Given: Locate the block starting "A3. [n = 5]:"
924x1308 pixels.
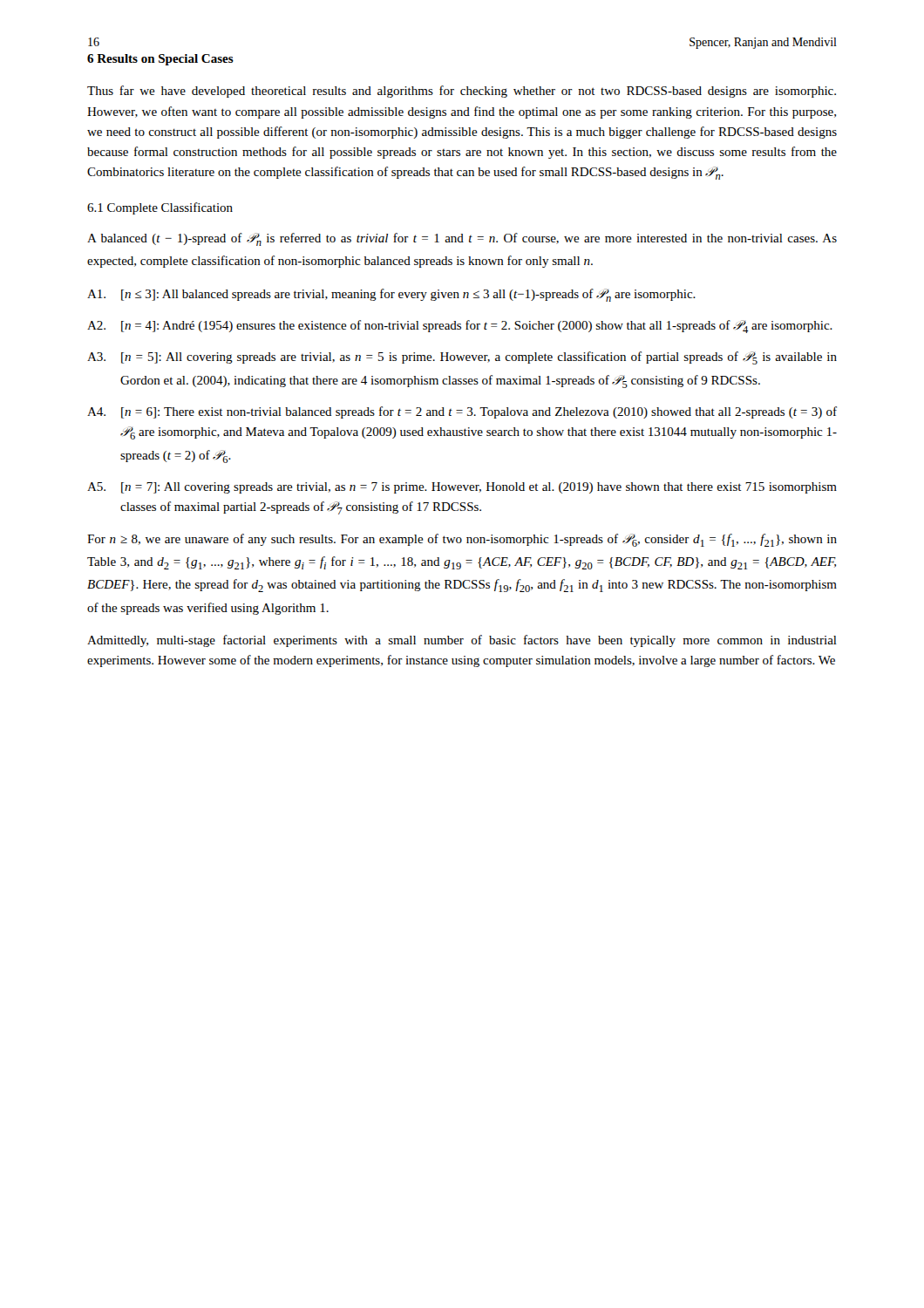Looking at the screenshot, I should pos(462,370).
